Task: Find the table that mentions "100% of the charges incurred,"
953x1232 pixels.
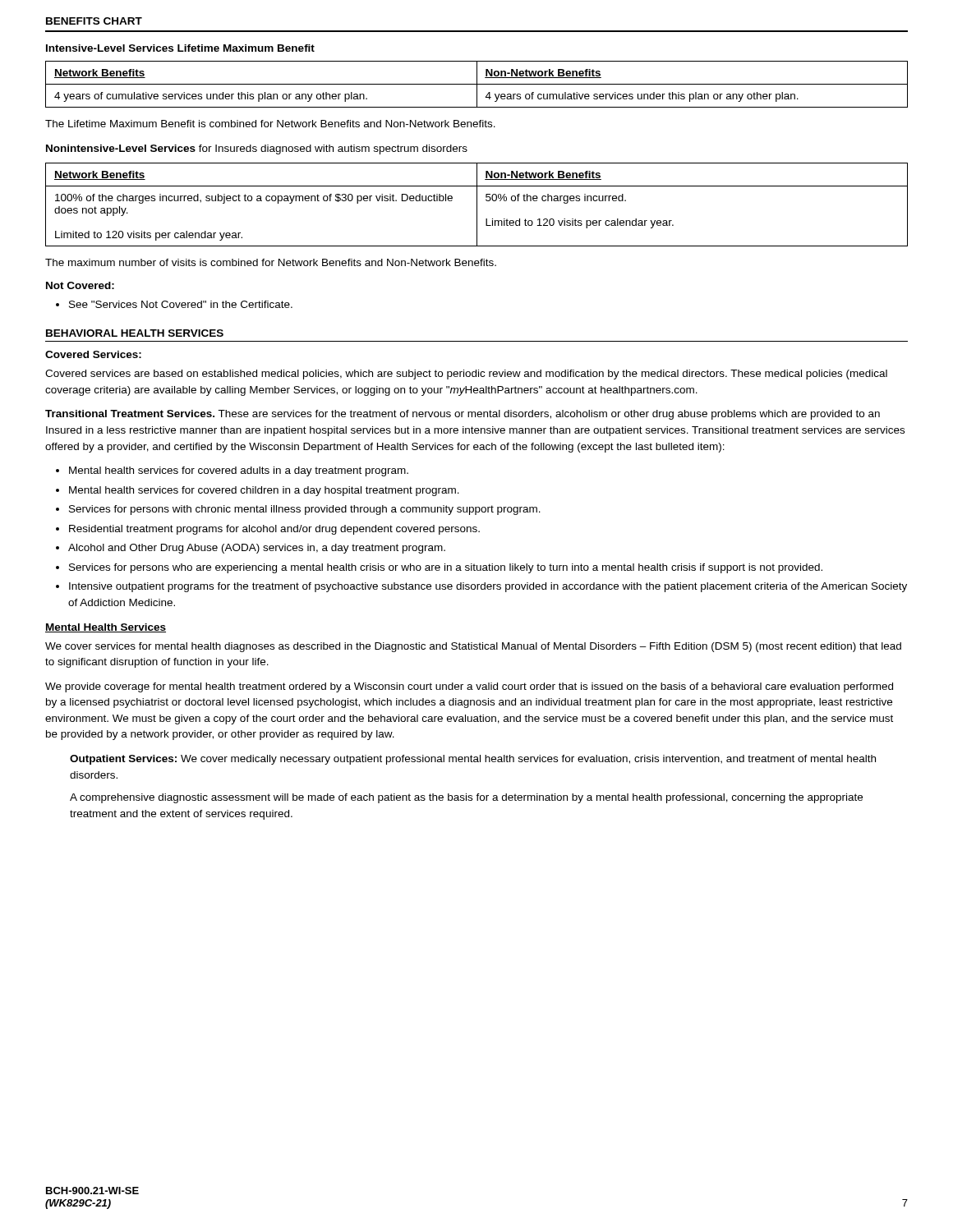Action: tap(476, 205)
